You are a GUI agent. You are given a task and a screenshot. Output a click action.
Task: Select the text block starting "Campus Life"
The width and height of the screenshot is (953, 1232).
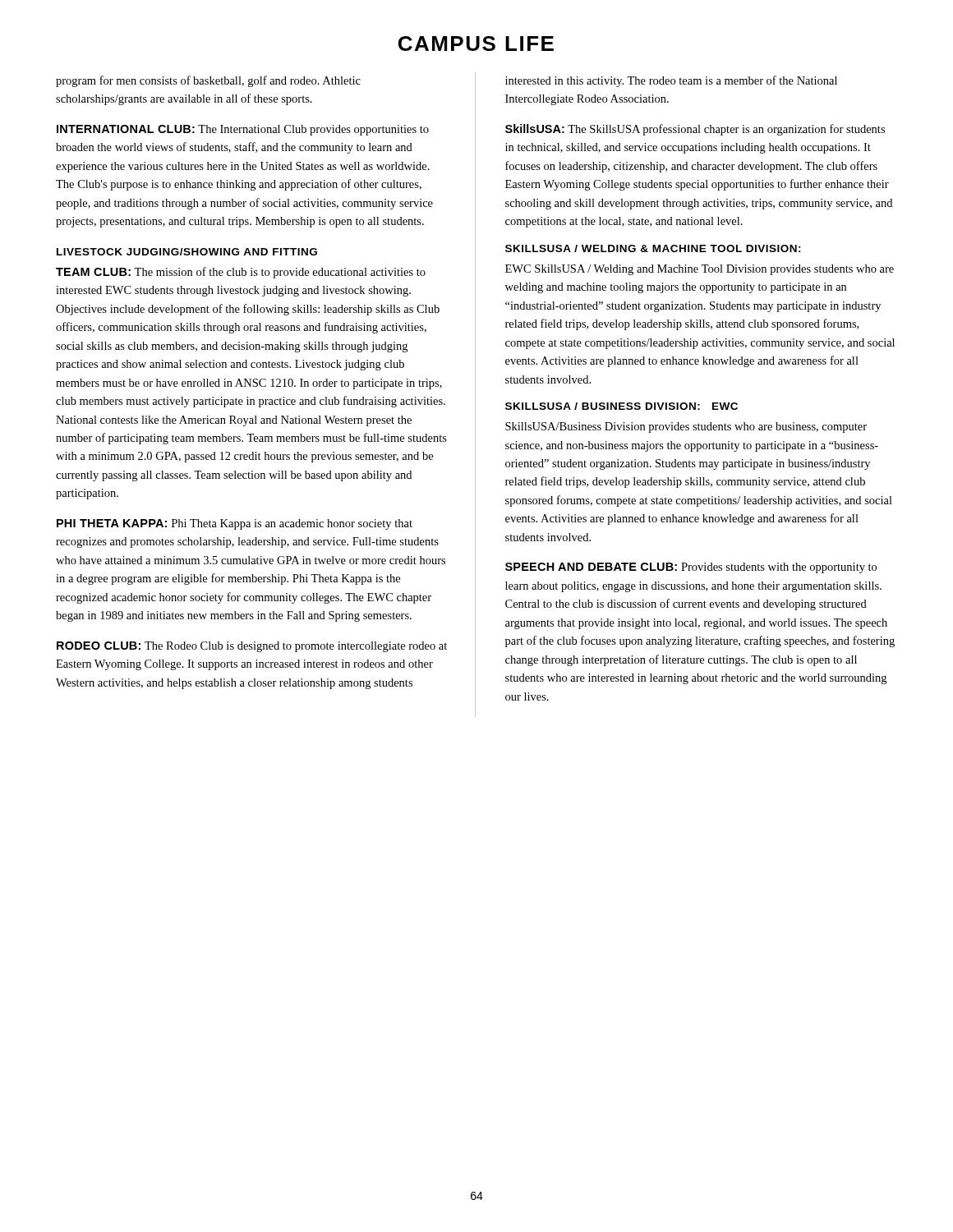(476, 43)
